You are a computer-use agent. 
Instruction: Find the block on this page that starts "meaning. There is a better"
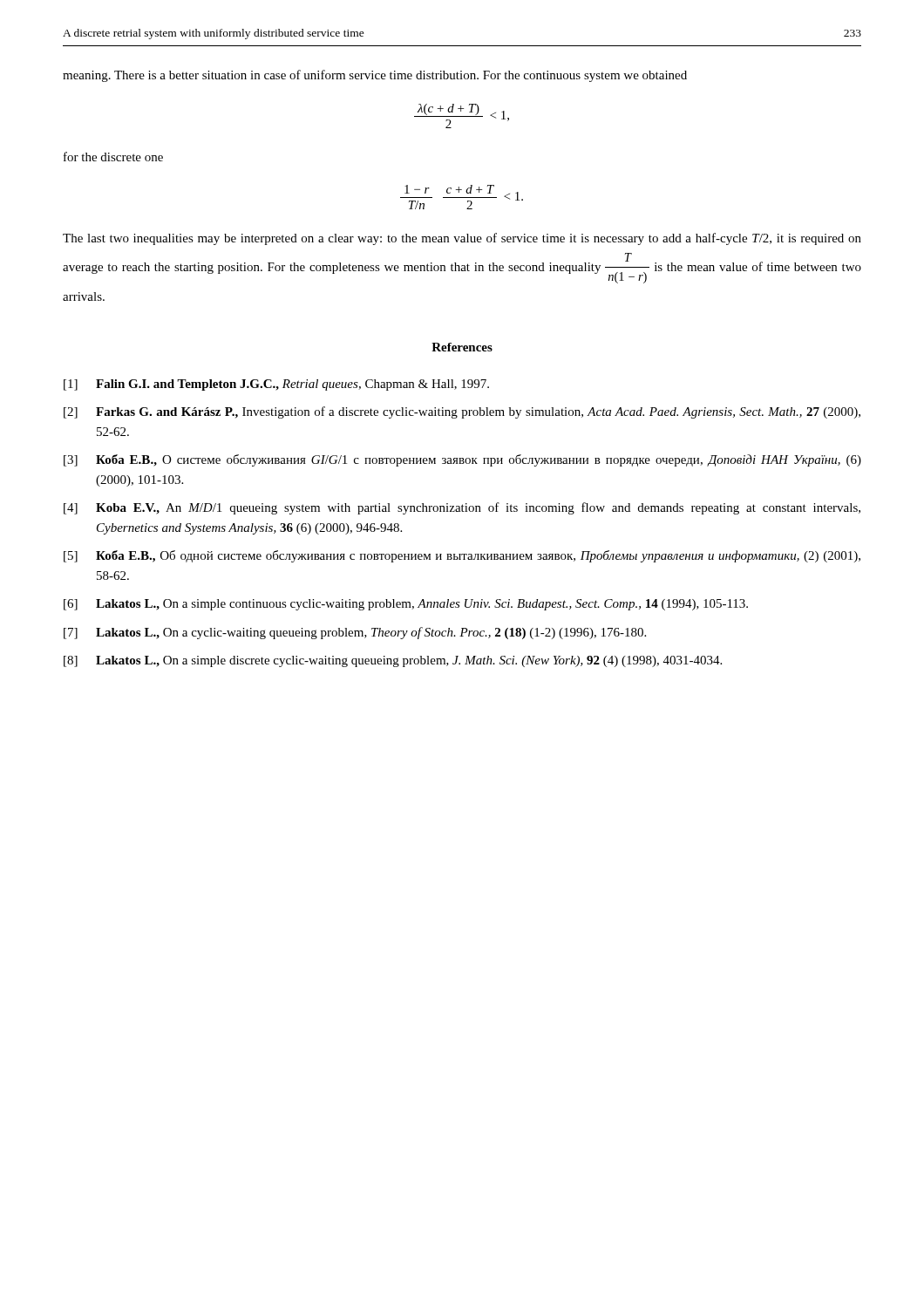pos(375,75)
